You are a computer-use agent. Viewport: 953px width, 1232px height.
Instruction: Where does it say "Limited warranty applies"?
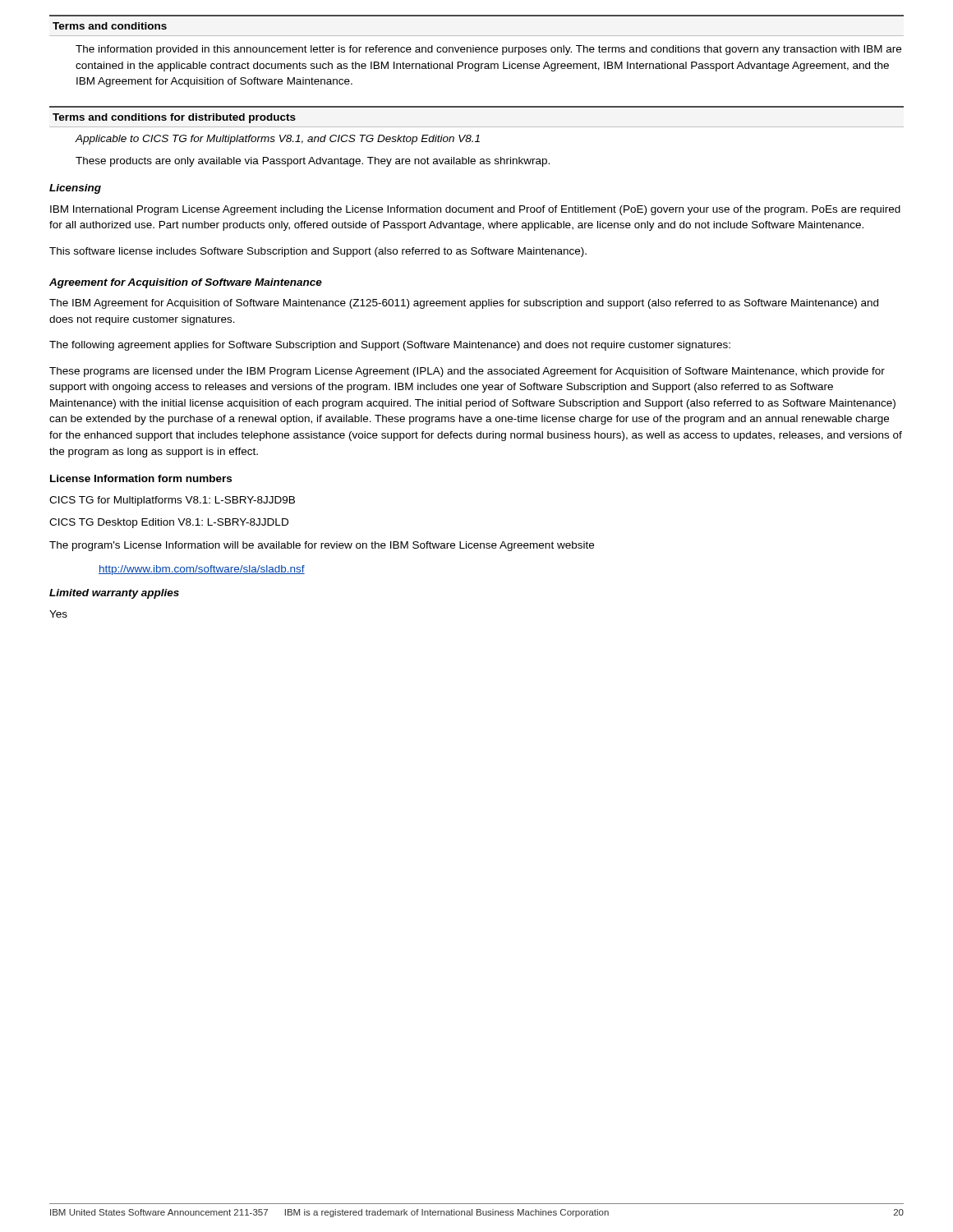click(114, 593)
